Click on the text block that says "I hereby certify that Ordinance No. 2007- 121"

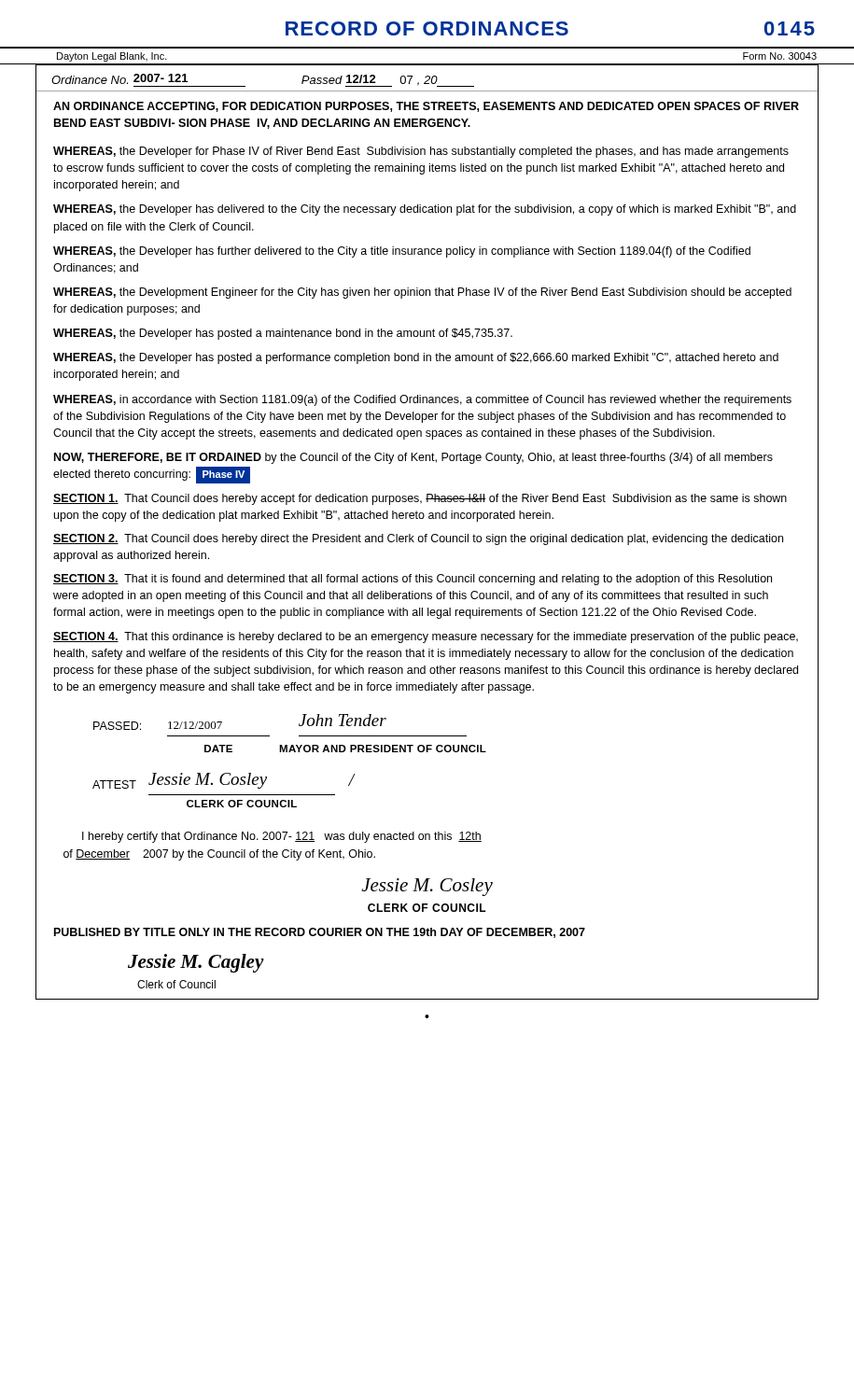coord(427,872)
